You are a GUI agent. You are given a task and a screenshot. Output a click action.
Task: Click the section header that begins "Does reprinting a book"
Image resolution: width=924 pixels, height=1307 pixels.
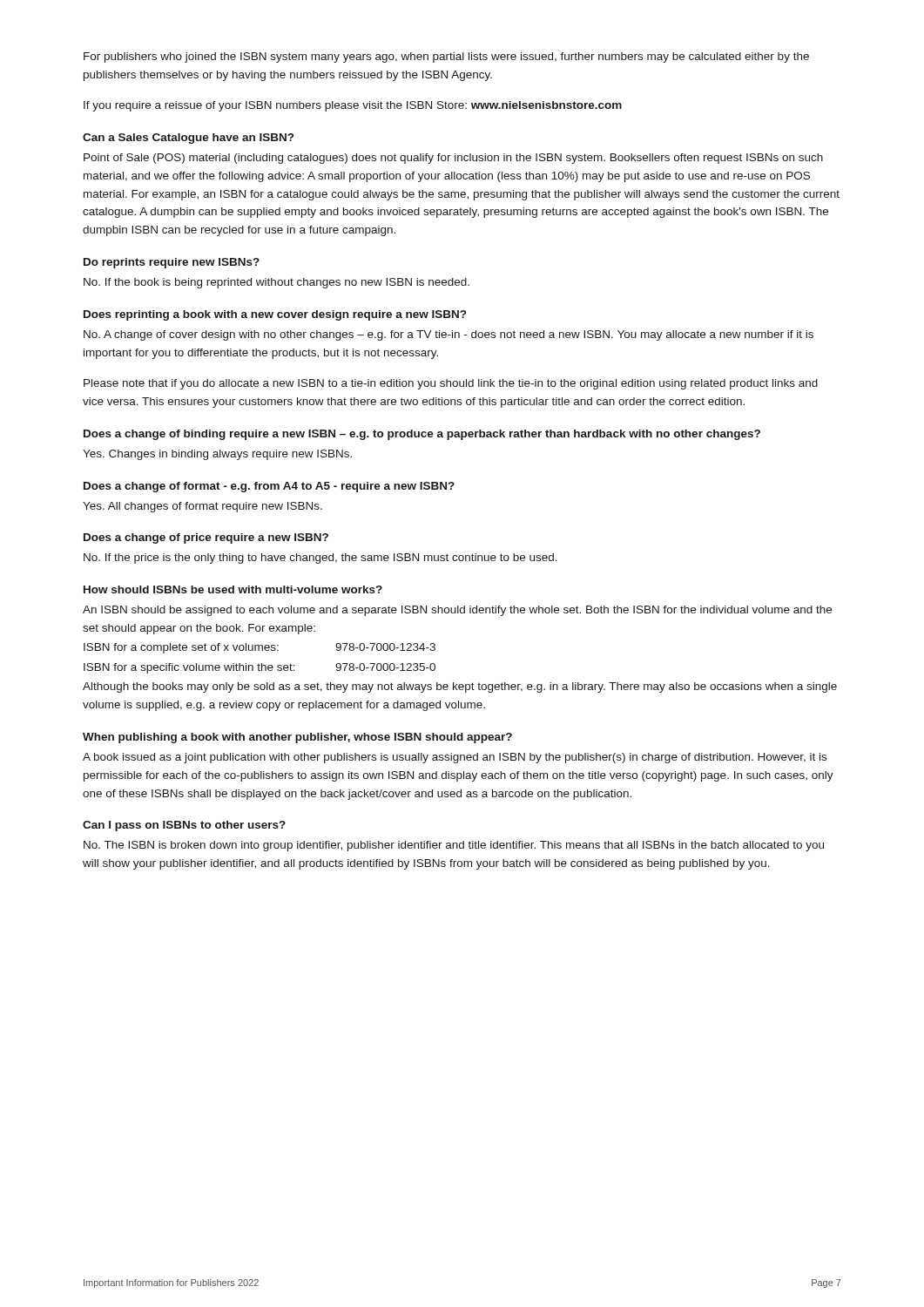[x=275, y=314]
